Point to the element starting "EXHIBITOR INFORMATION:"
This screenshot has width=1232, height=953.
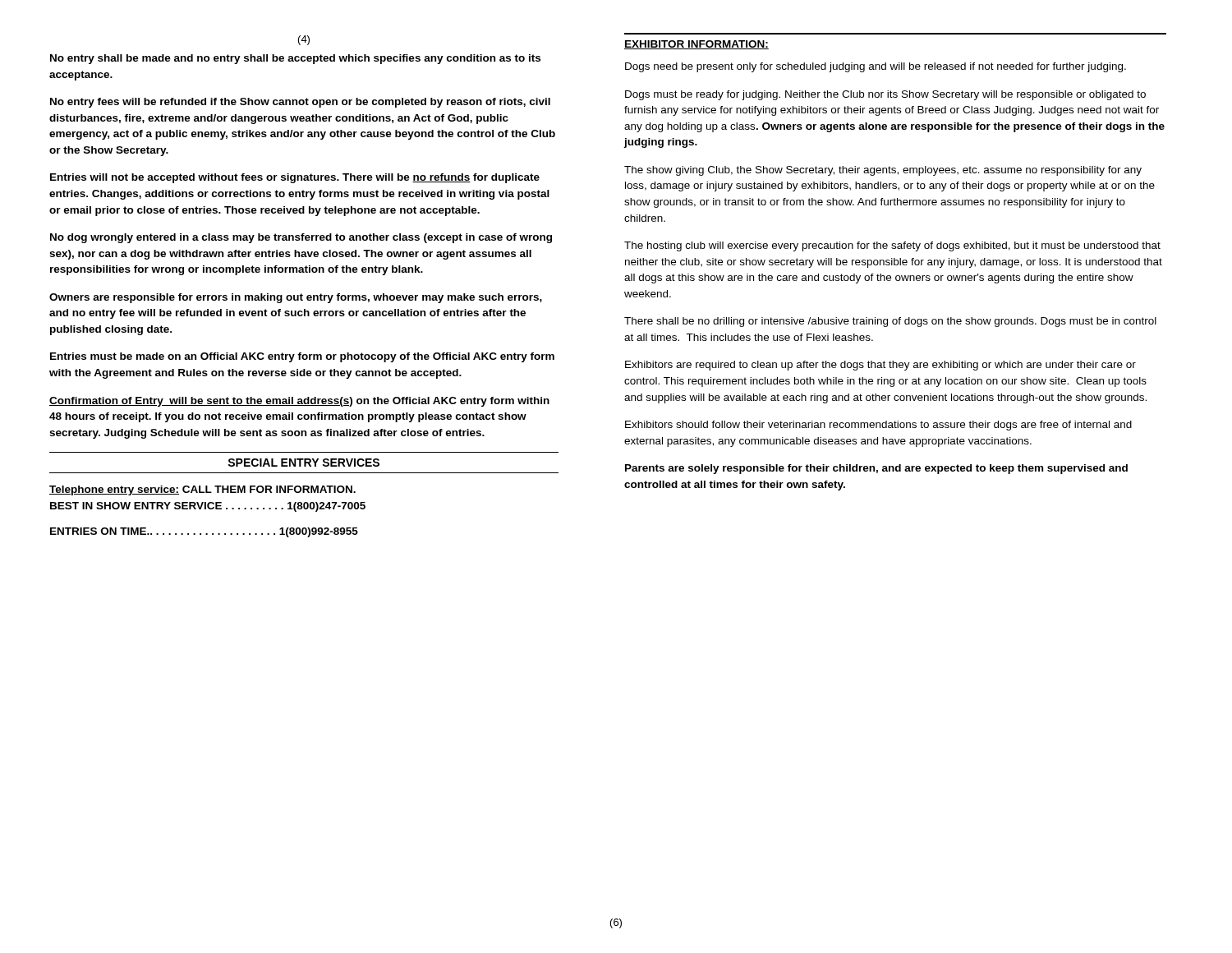tap(696, 44)
